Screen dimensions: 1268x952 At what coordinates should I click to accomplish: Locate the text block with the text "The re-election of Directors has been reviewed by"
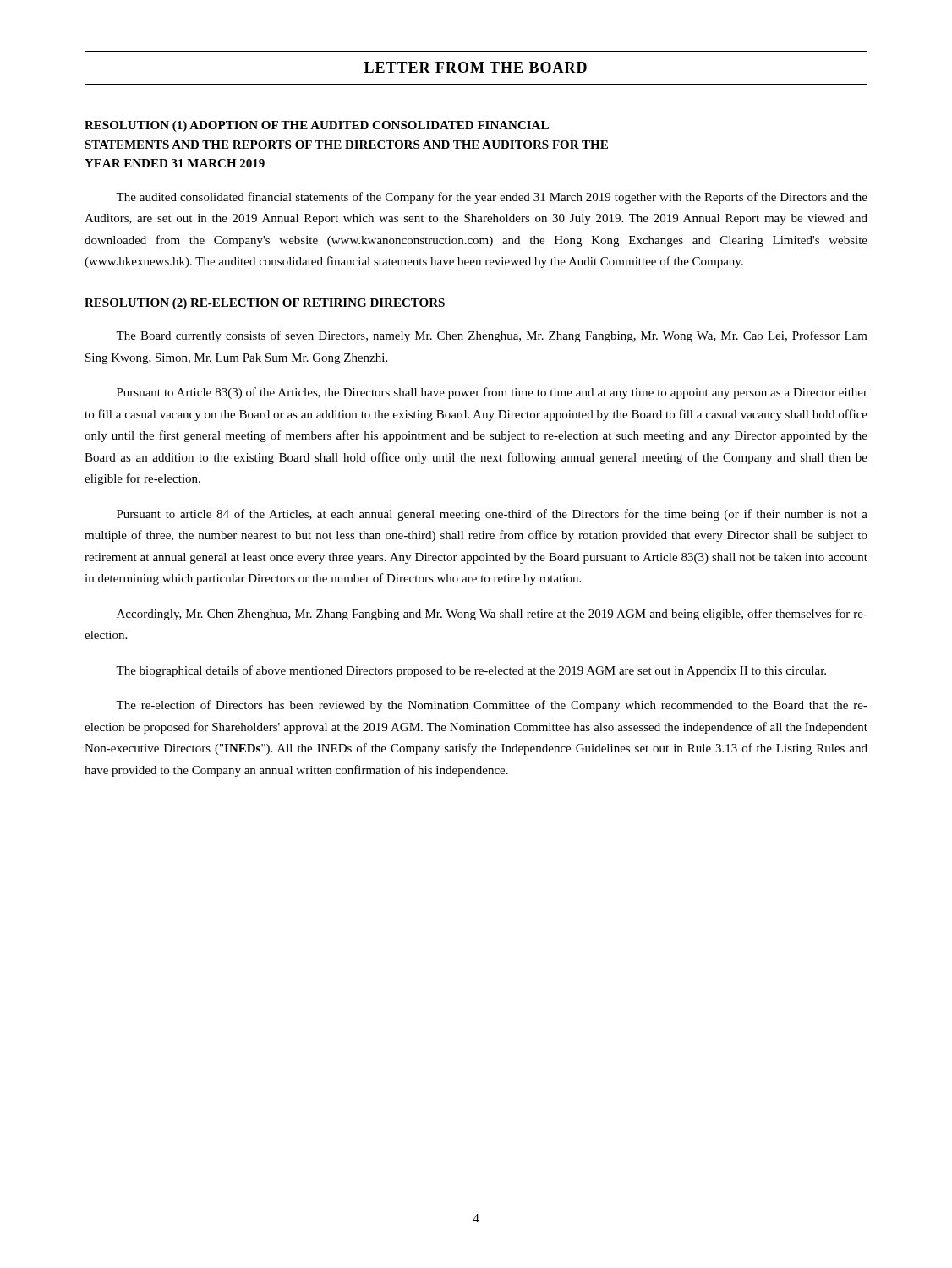click(476, 737)
